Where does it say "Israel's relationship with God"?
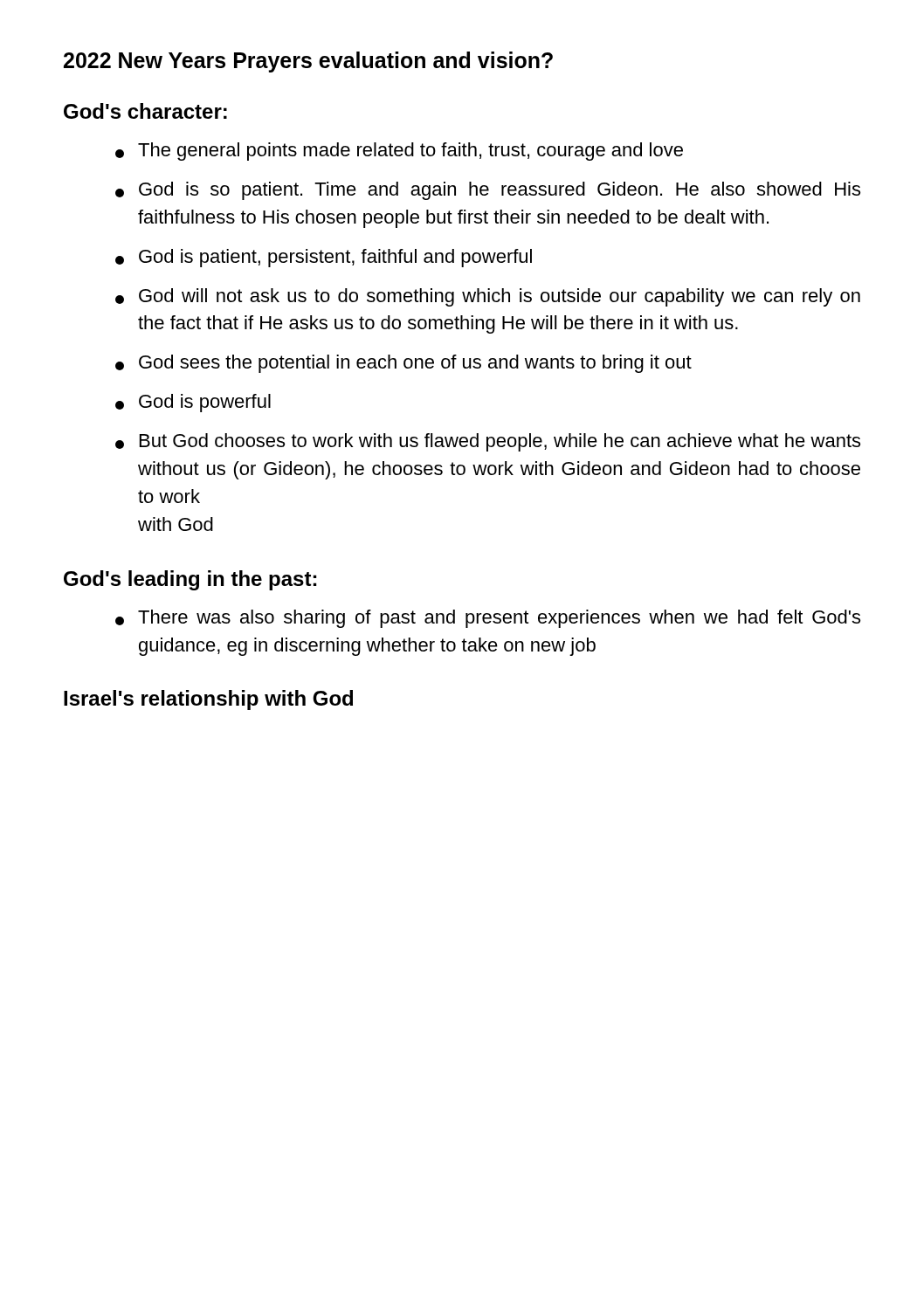 coord(209,699)
